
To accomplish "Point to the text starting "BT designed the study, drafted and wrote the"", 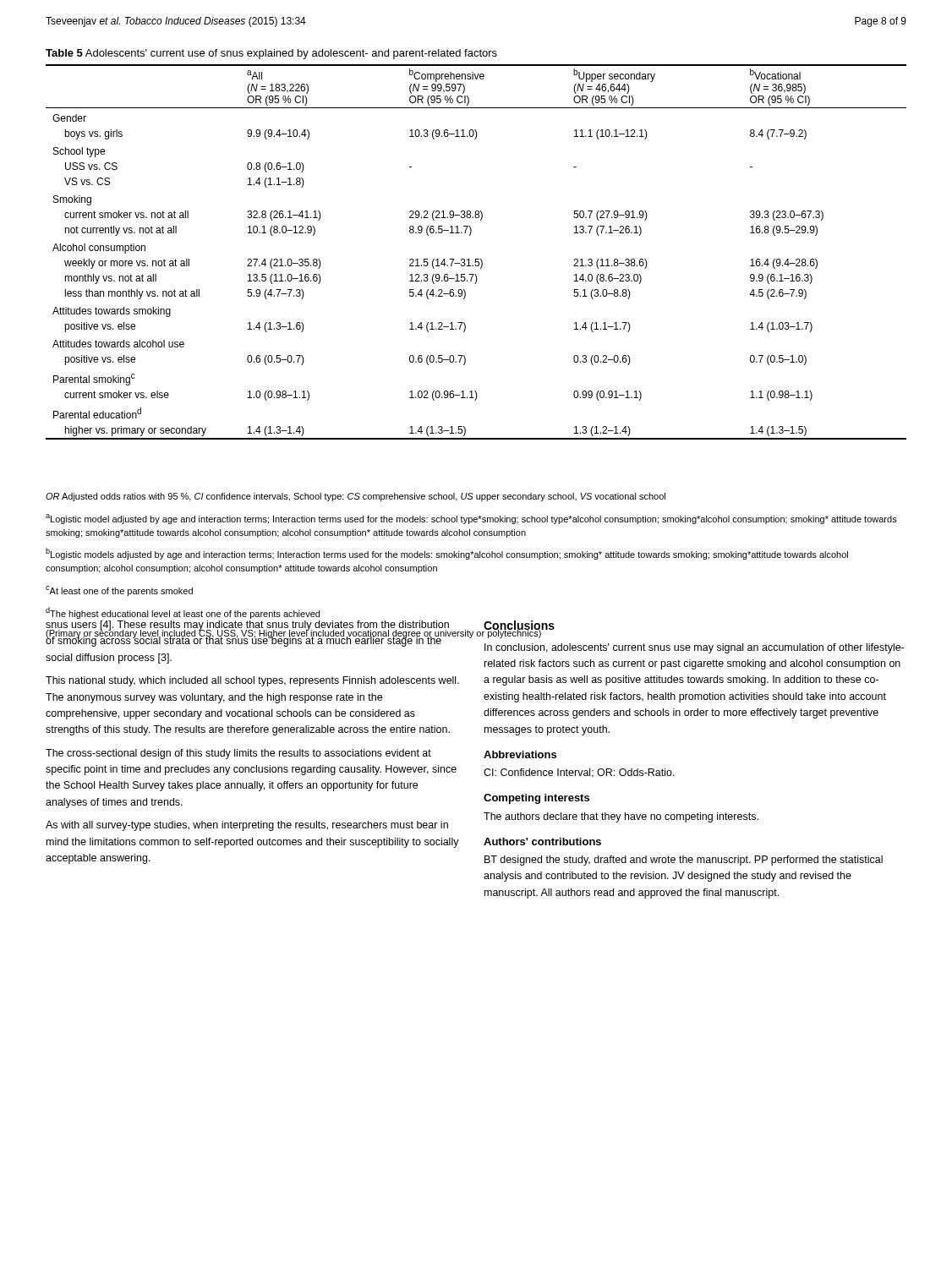I will point(695,877).
